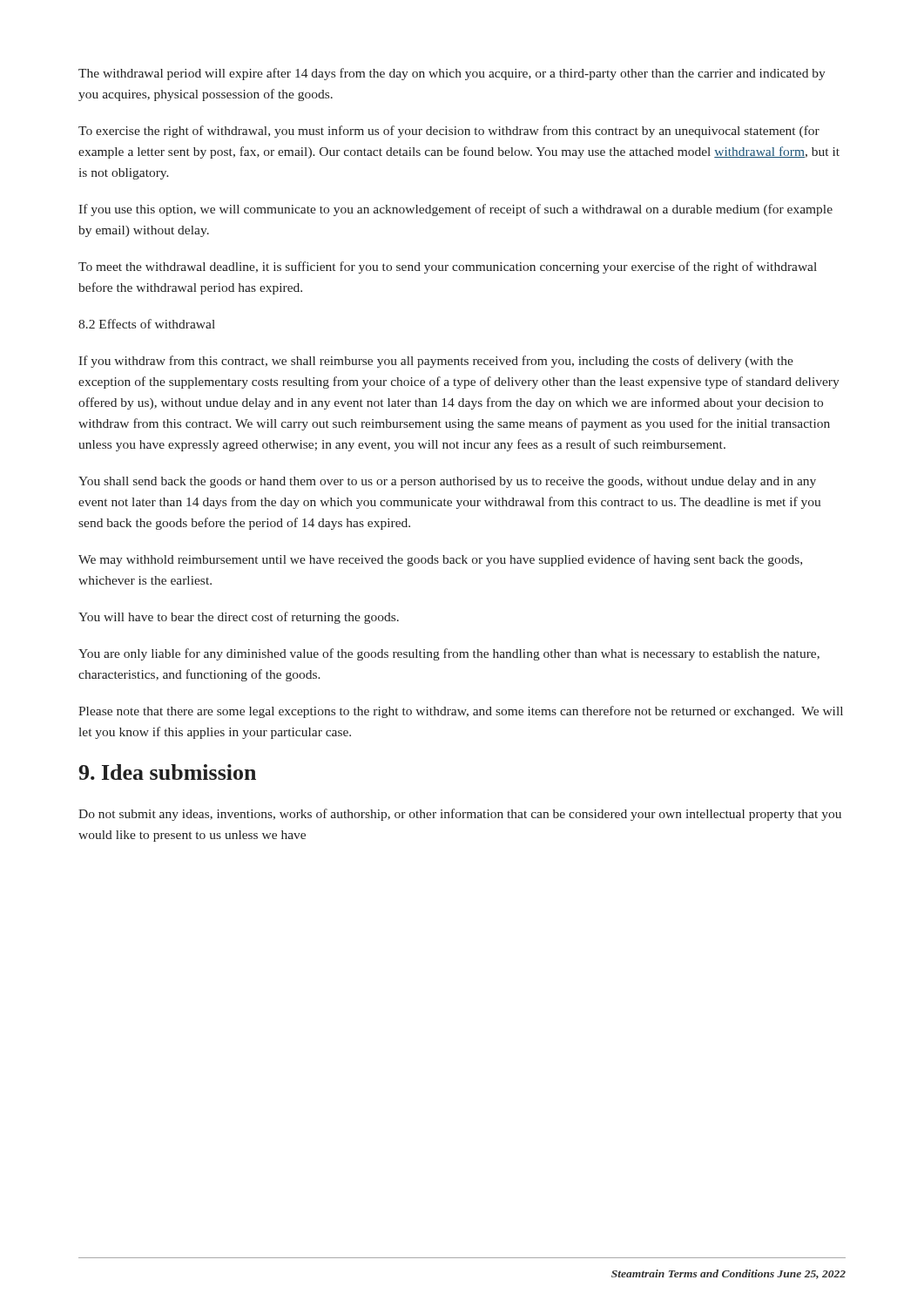The height and width of the screenshot is (1307, 924).
Task: Find the block on this page that starts "We may withhold reimbursement until we"
Action: coord(462,570)
